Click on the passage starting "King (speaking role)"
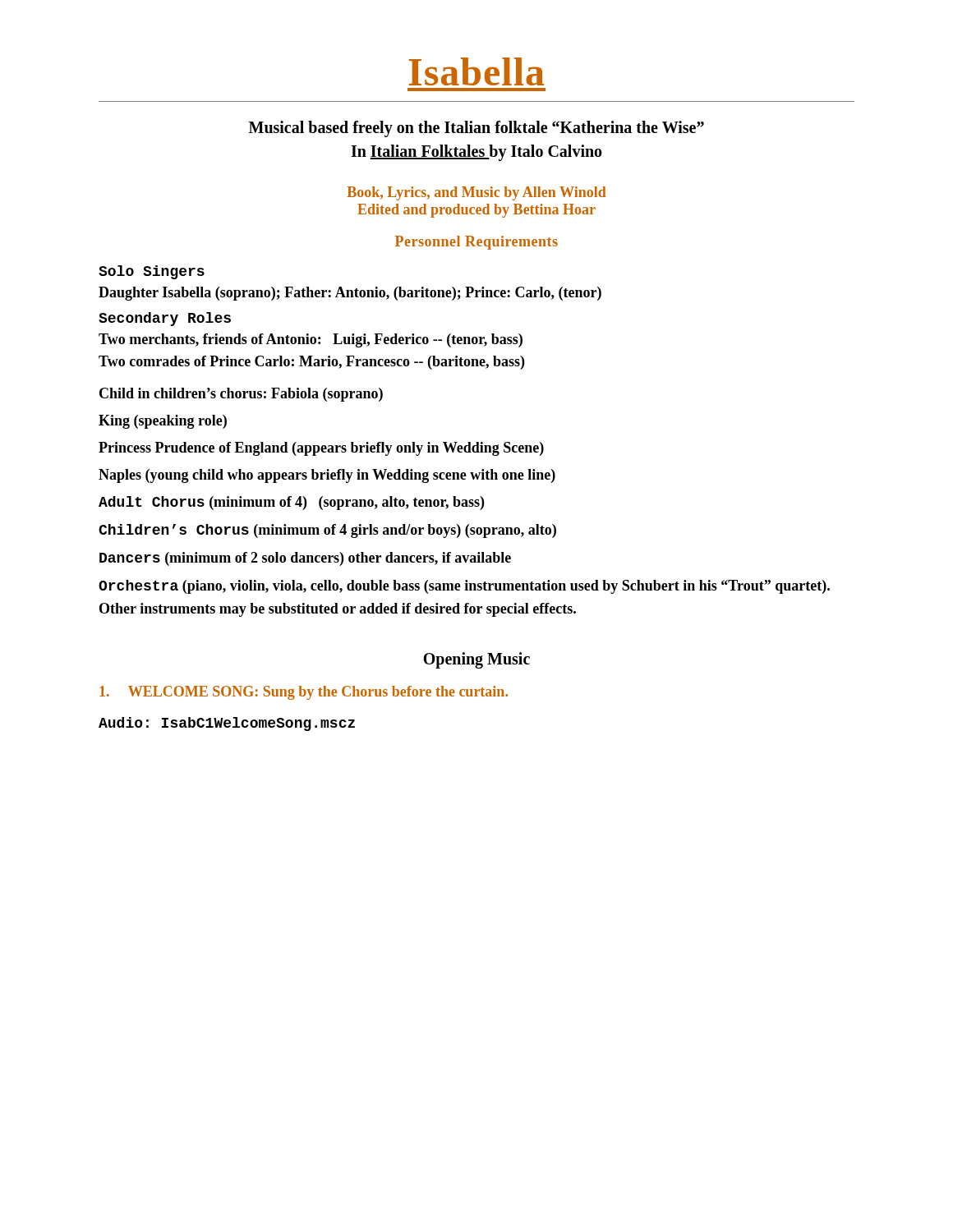The image size is (953, 1232). (x=163, y=422)
